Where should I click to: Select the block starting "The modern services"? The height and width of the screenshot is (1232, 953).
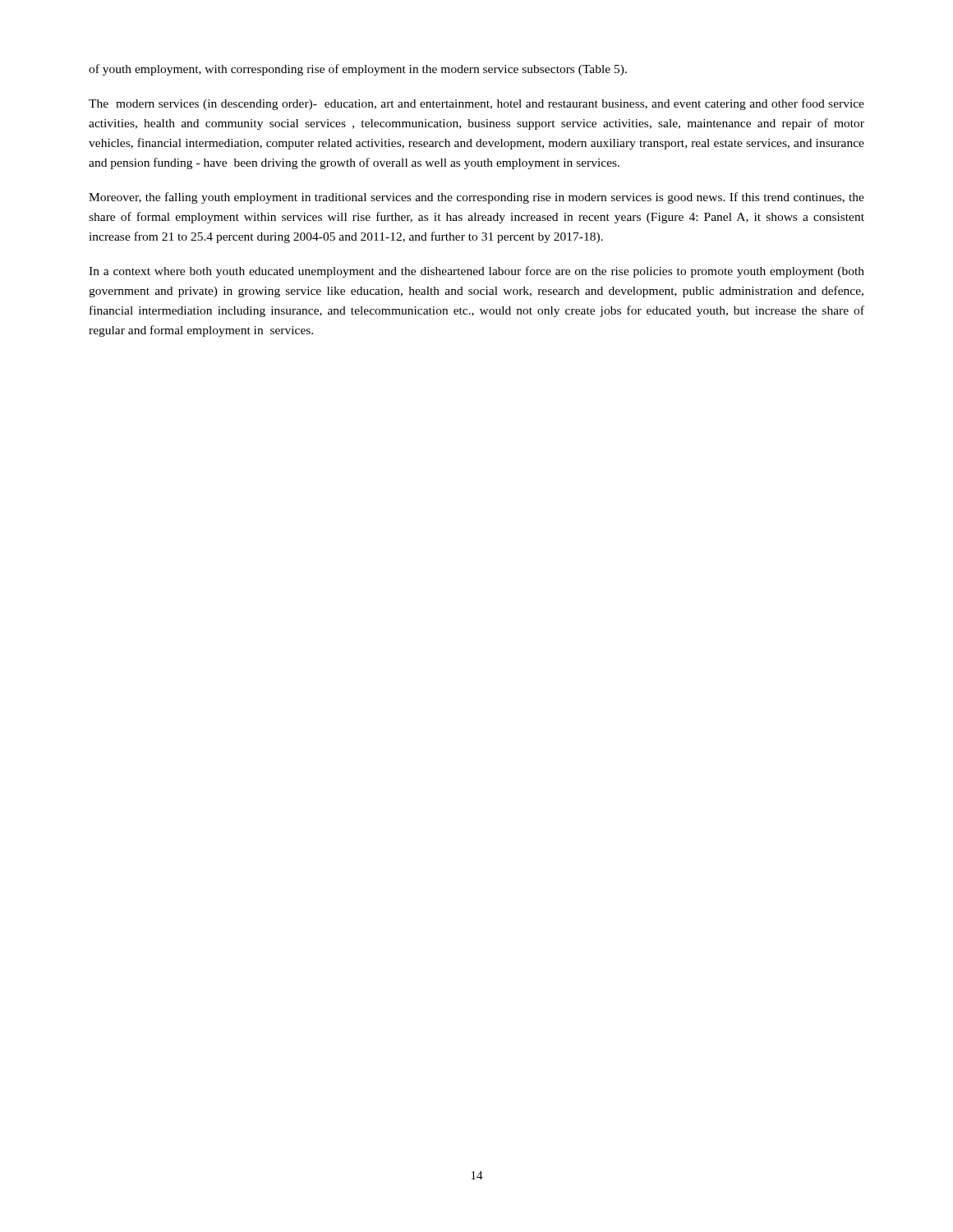(476, 133)
